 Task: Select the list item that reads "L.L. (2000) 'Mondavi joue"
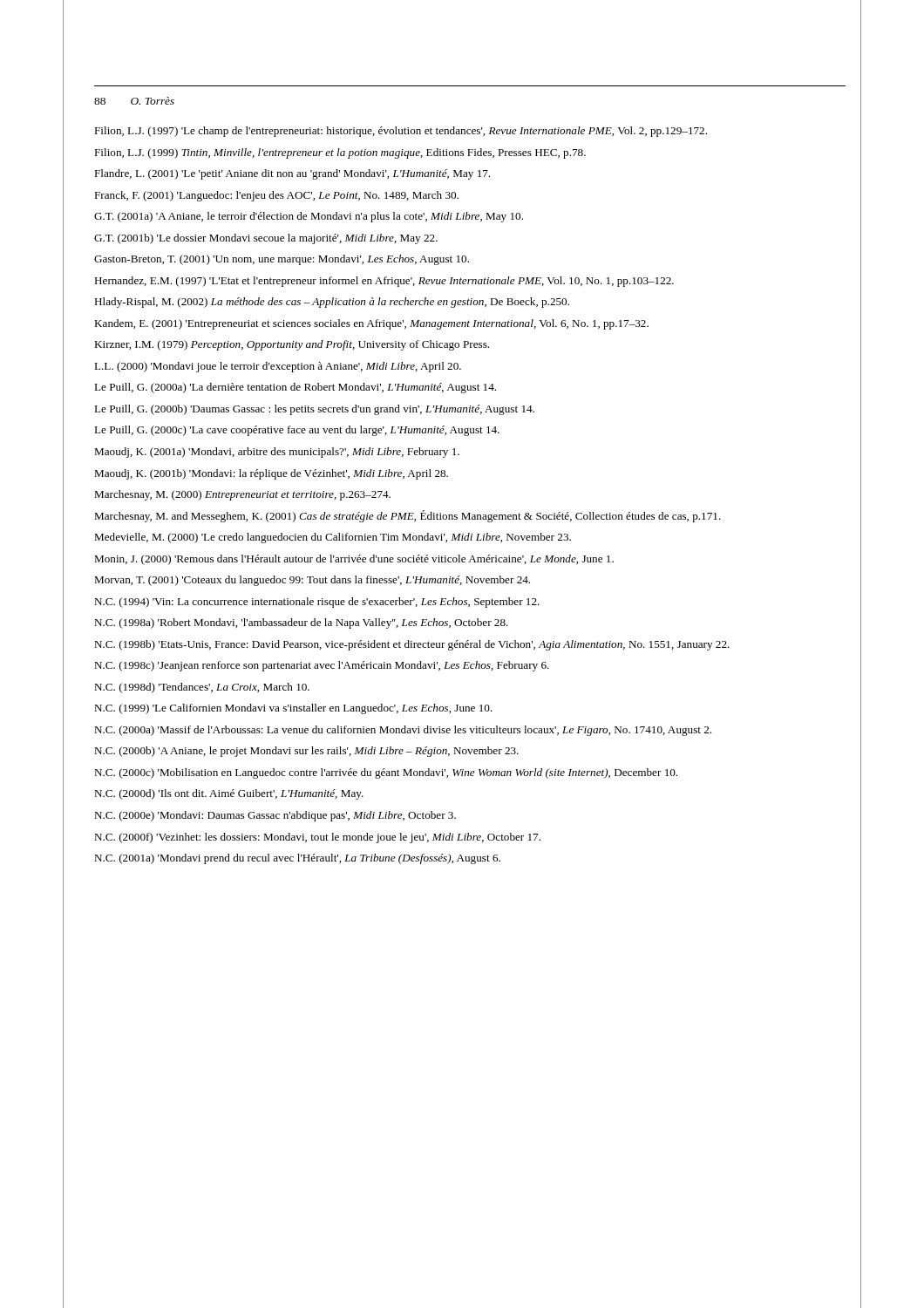(278, 366)
